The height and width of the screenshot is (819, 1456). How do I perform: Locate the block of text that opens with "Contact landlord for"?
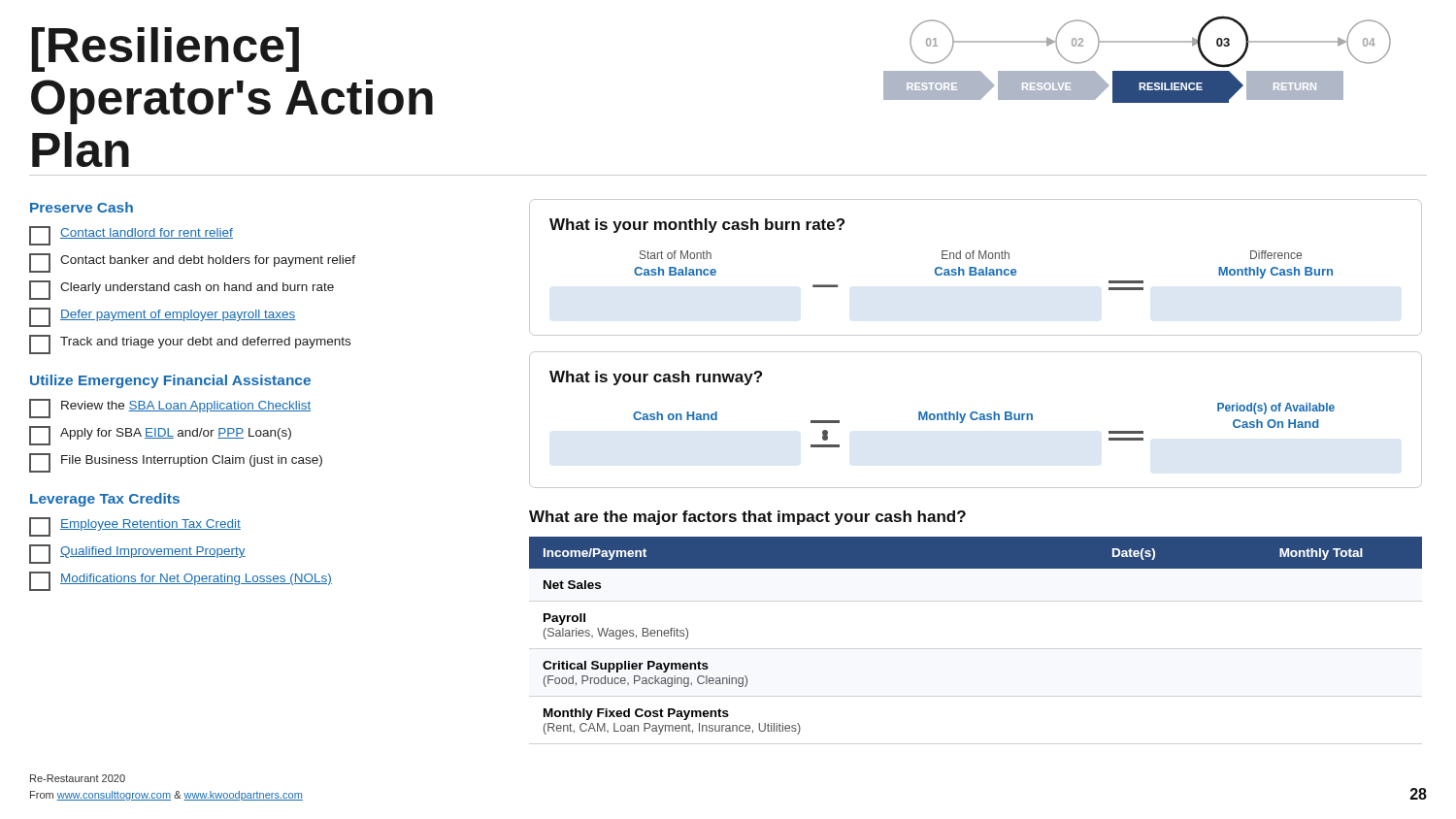(x=131, y=235)
